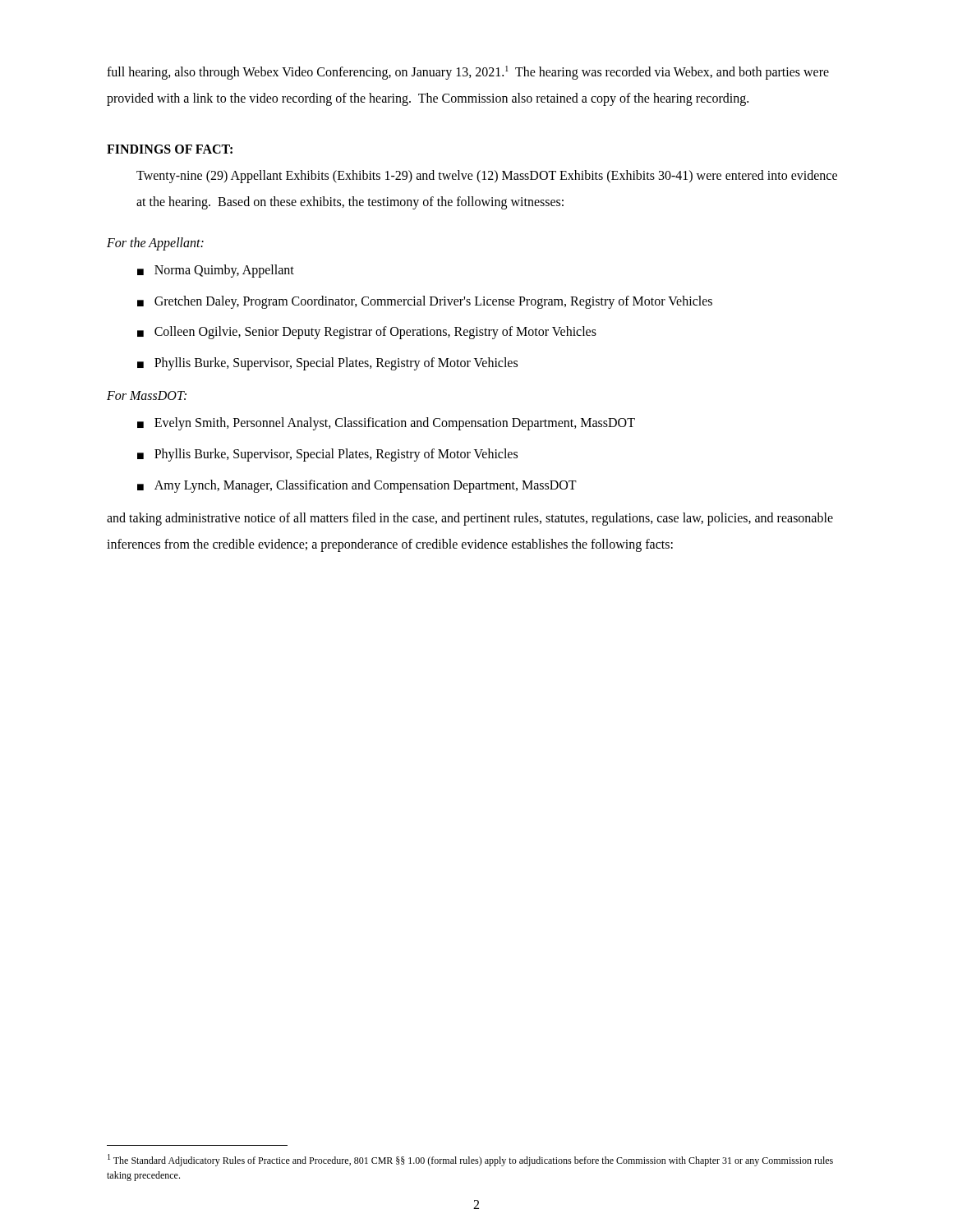Select the text starting "■ Evelyn Smith, Personnel"
Screen dimensions: 1232x953
click(x=491, y=424)
